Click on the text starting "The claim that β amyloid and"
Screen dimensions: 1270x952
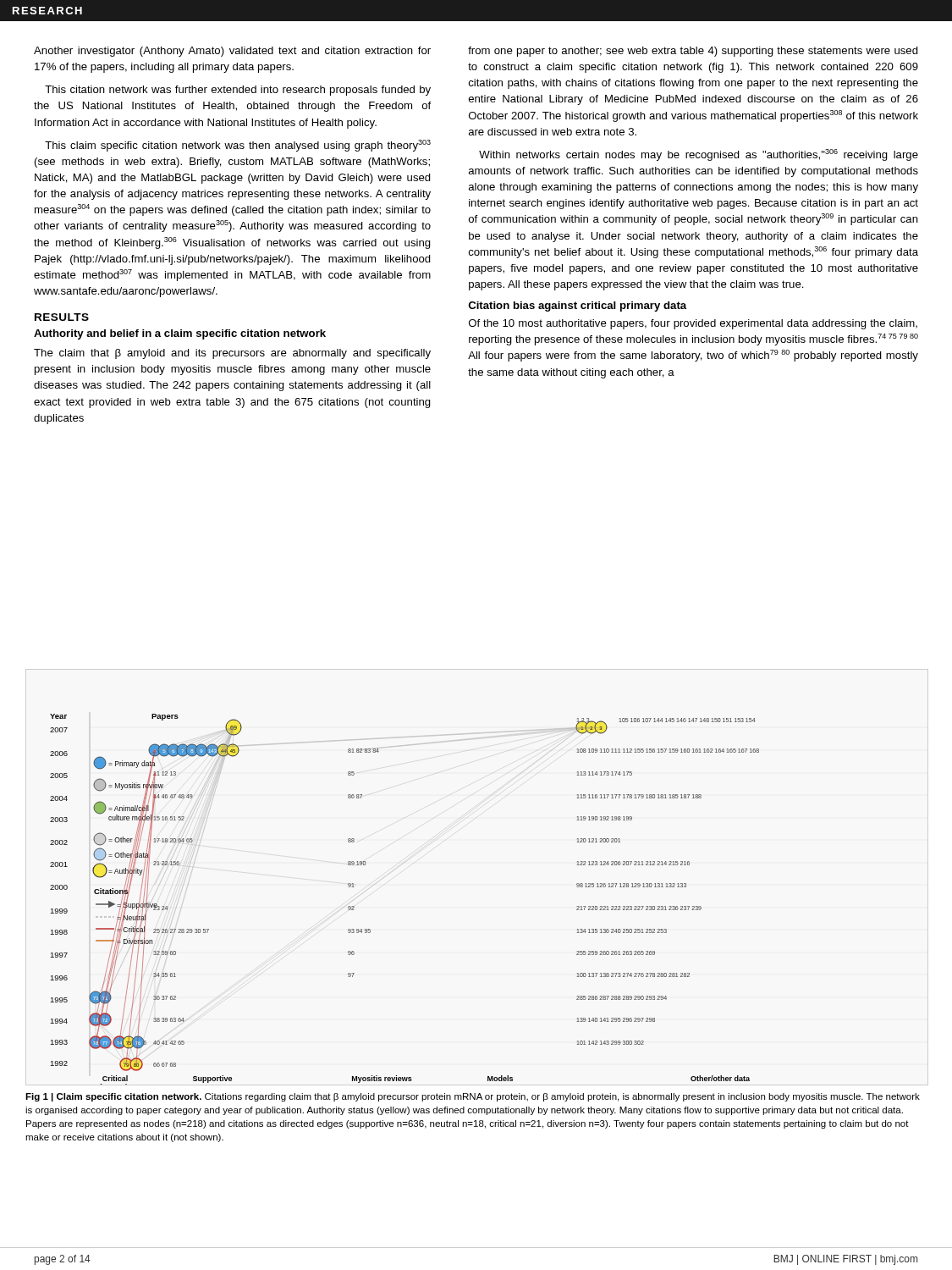coord(232,385)
